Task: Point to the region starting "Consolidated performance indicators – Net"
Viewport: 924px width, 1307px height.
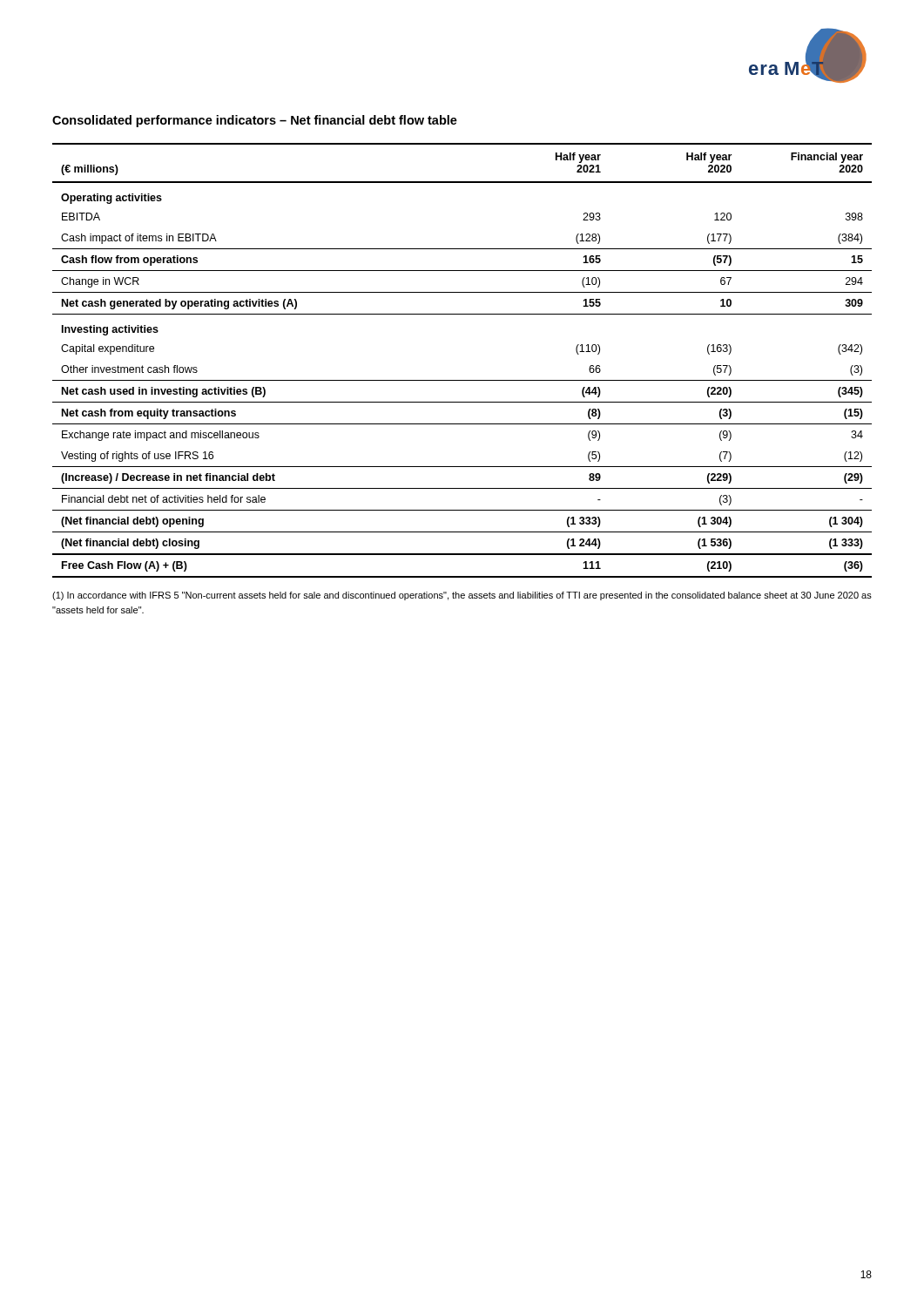Action: tap(255, 120)
